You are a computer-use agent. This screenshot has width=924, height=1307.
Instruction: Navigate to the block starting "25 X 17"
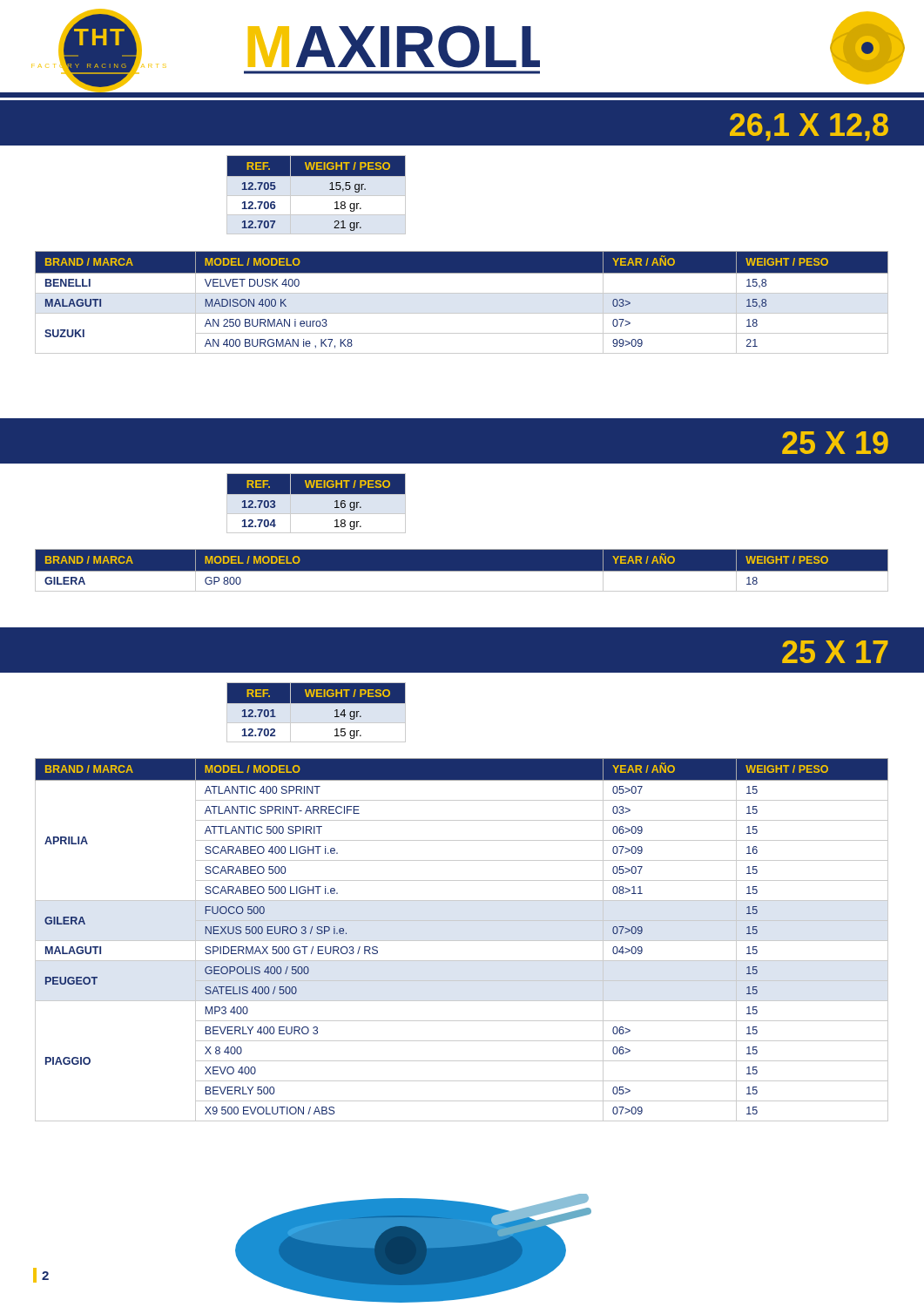(835, 653)
